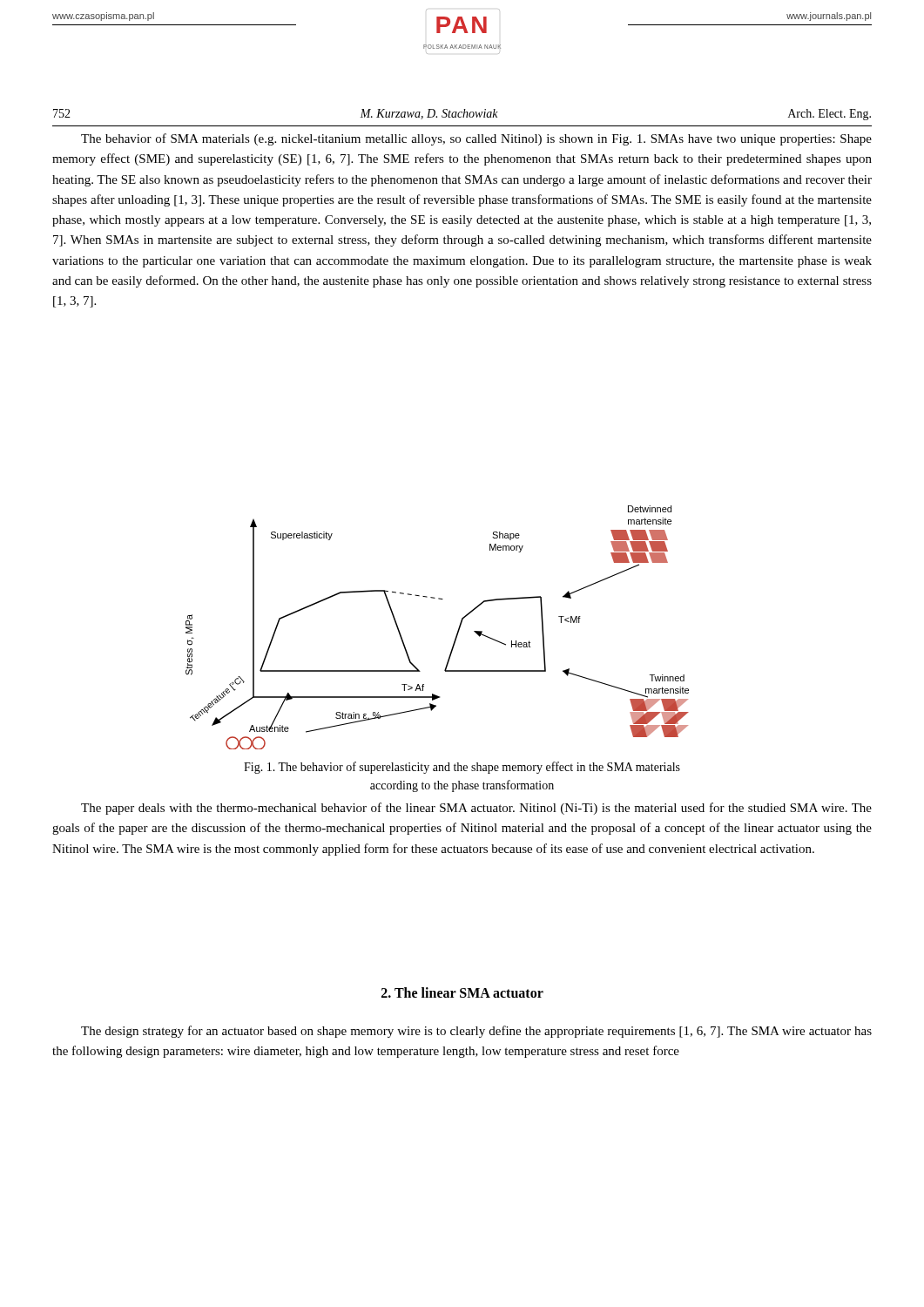The image size is (924, 1307).
Task: Click the passage that begins "The behavior of"
Action: [x=462, y=220]
